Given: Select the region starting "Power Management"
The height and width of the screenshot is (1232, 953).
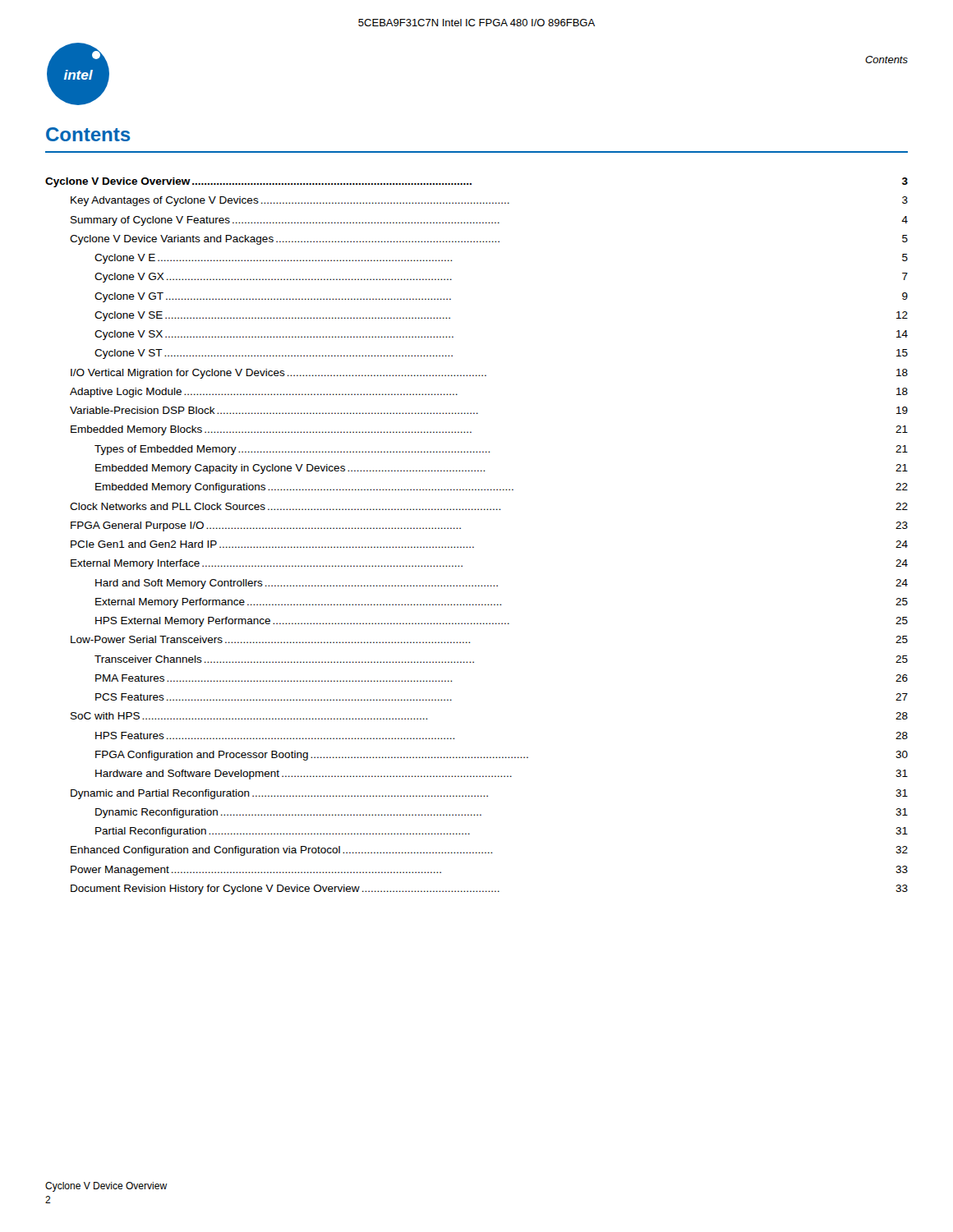Looking at the screenshot, I should [120, 870].
